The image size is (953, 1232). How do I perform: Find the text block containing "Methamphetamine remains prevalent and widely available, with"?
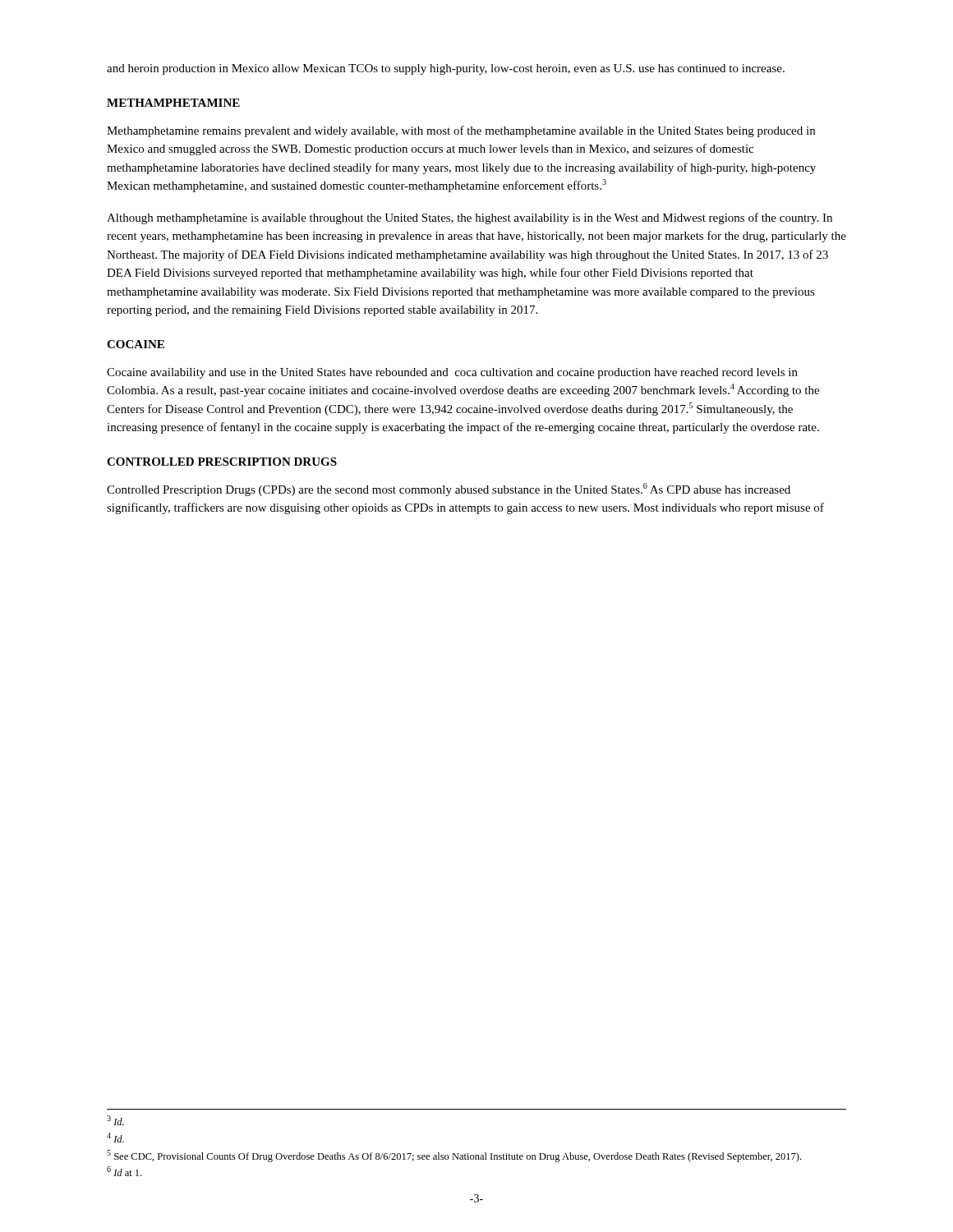(x=461, y=158)
